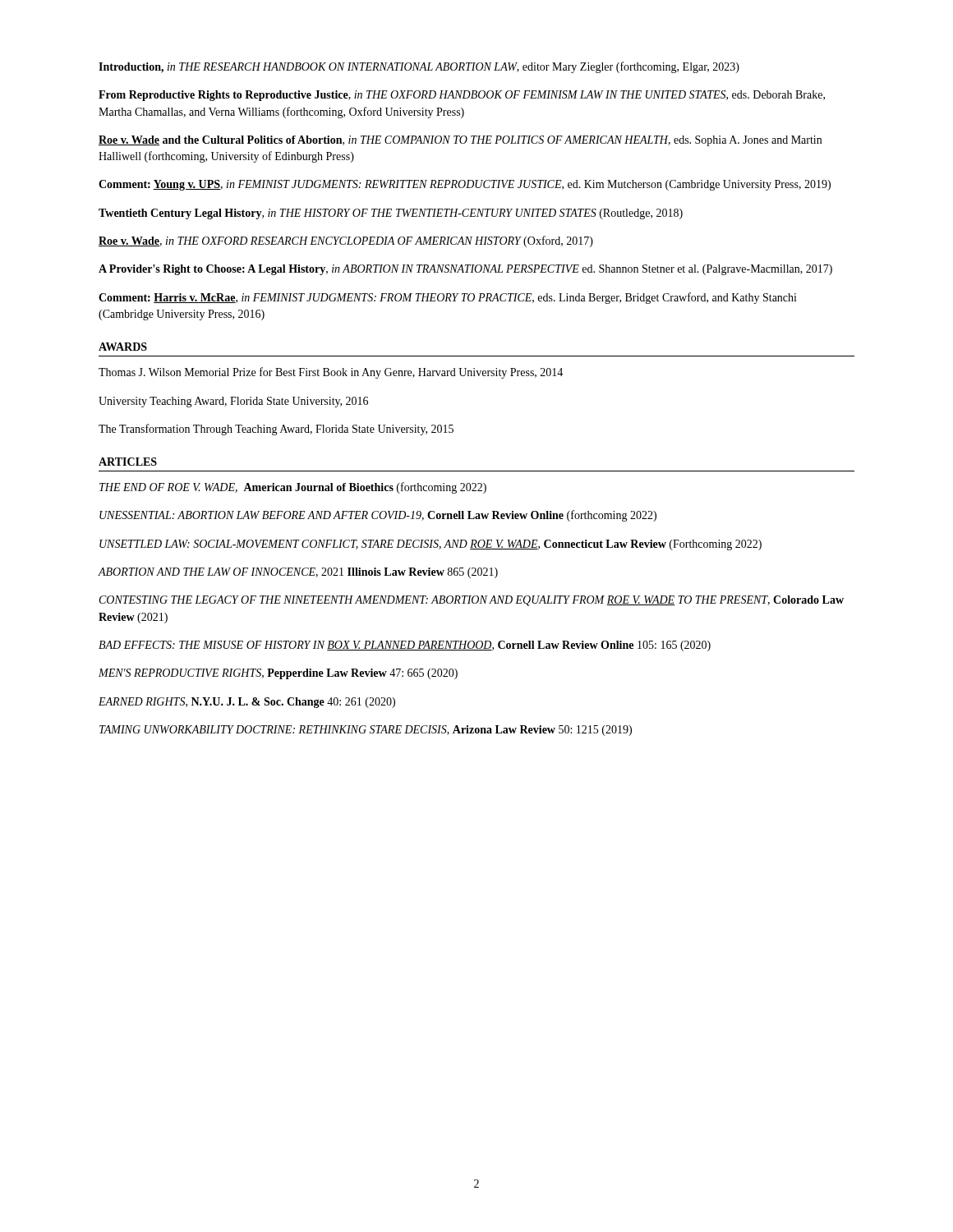
Task: Point to the block beginning "THE END OF ROE"
Action: pyautogui.click(x=293, y=488)
